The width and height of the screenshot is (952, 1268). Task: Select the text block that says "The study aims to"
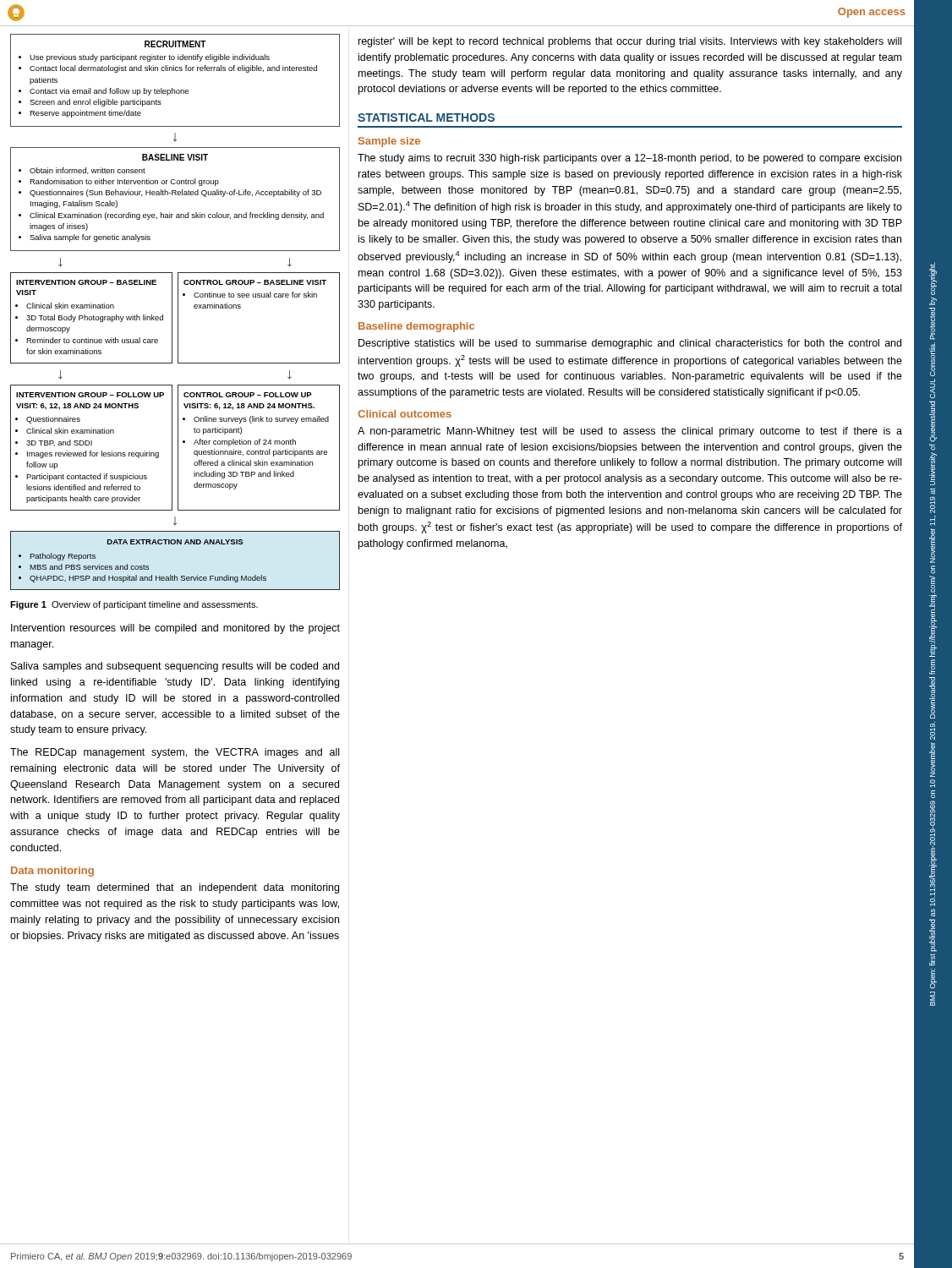click(630, 231)
